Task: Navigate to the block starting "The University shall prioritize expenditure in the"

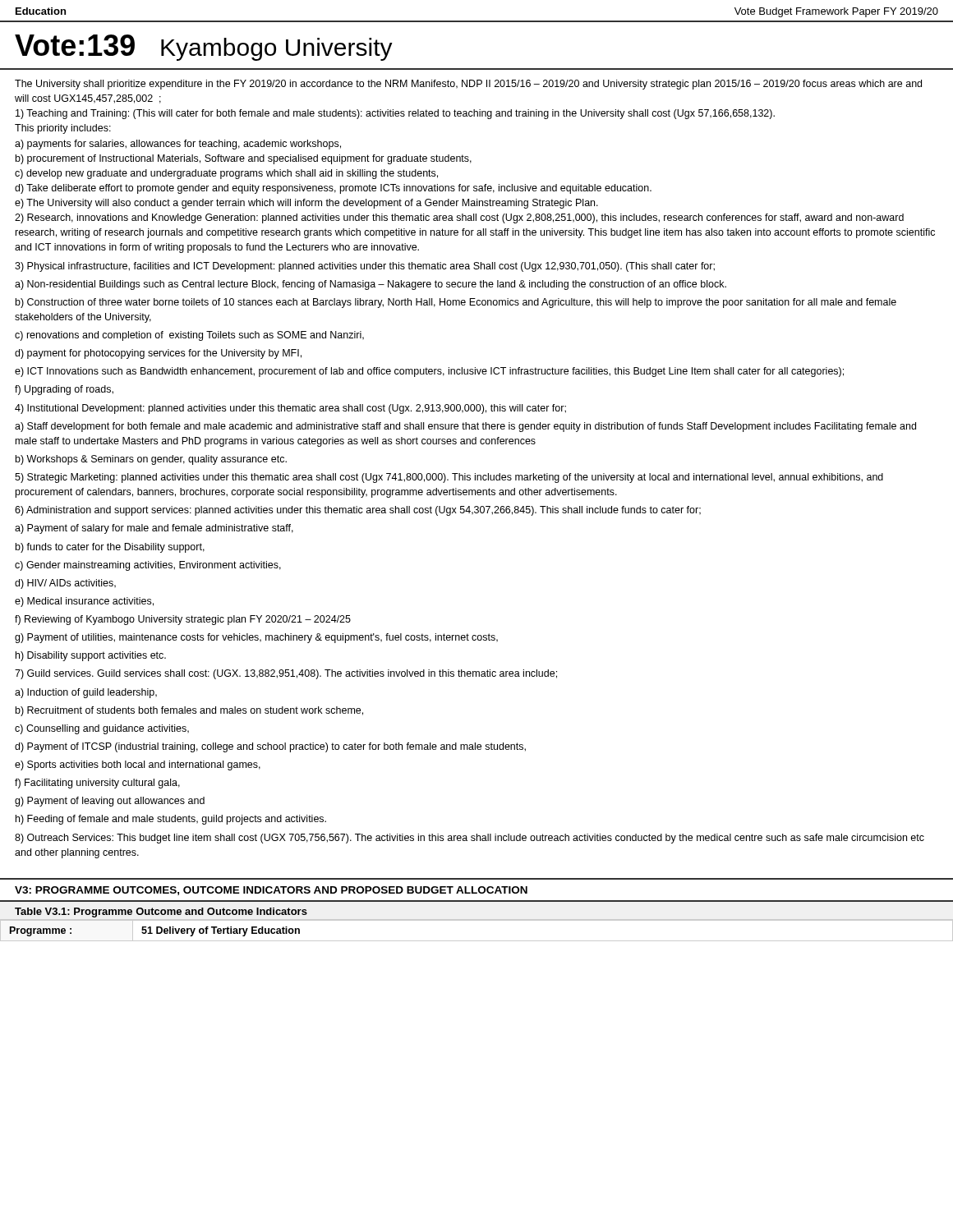Action: [475, 166]
